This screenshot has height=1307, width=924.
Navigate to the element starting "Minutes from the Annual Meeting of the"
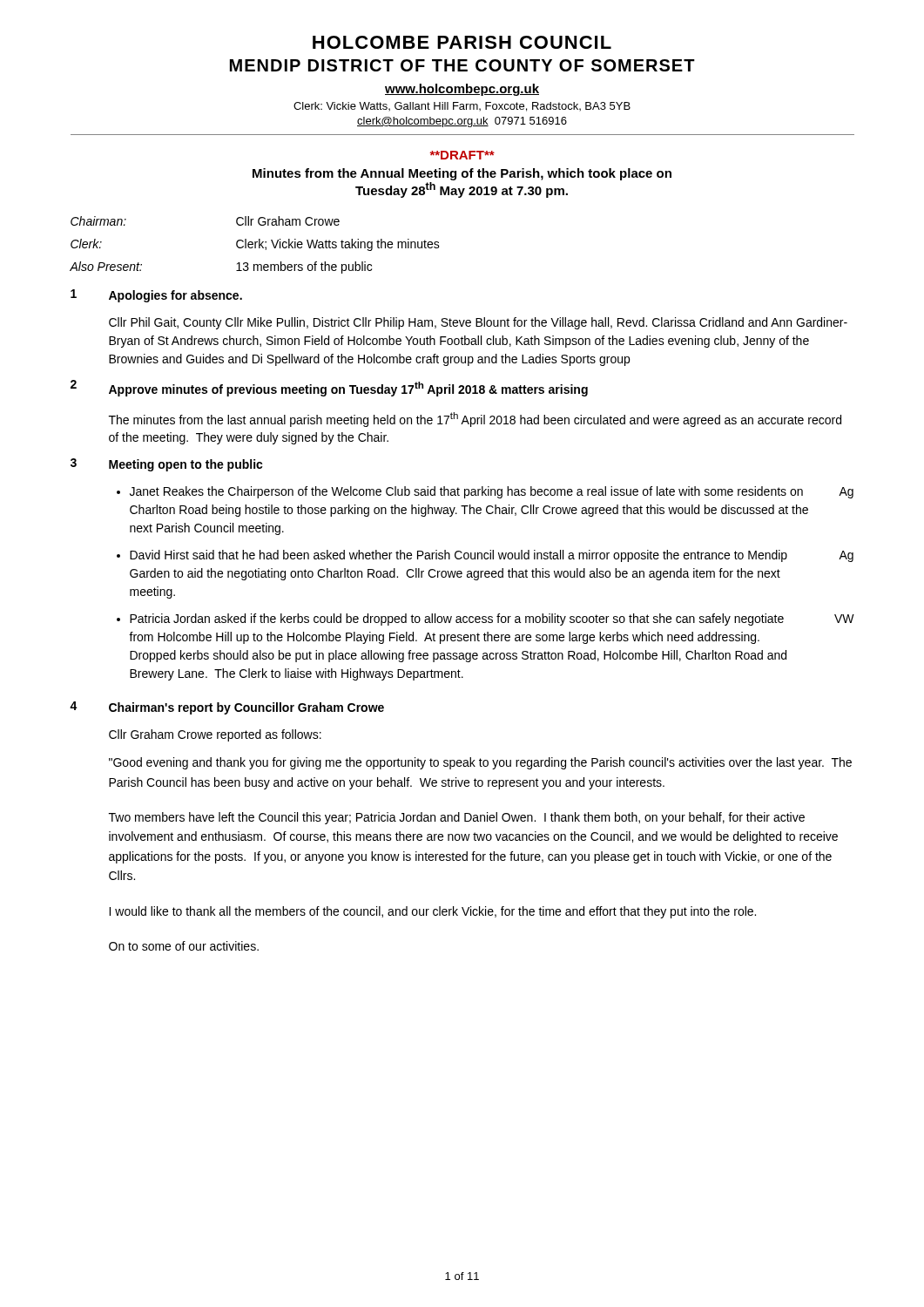pos(462,182)
